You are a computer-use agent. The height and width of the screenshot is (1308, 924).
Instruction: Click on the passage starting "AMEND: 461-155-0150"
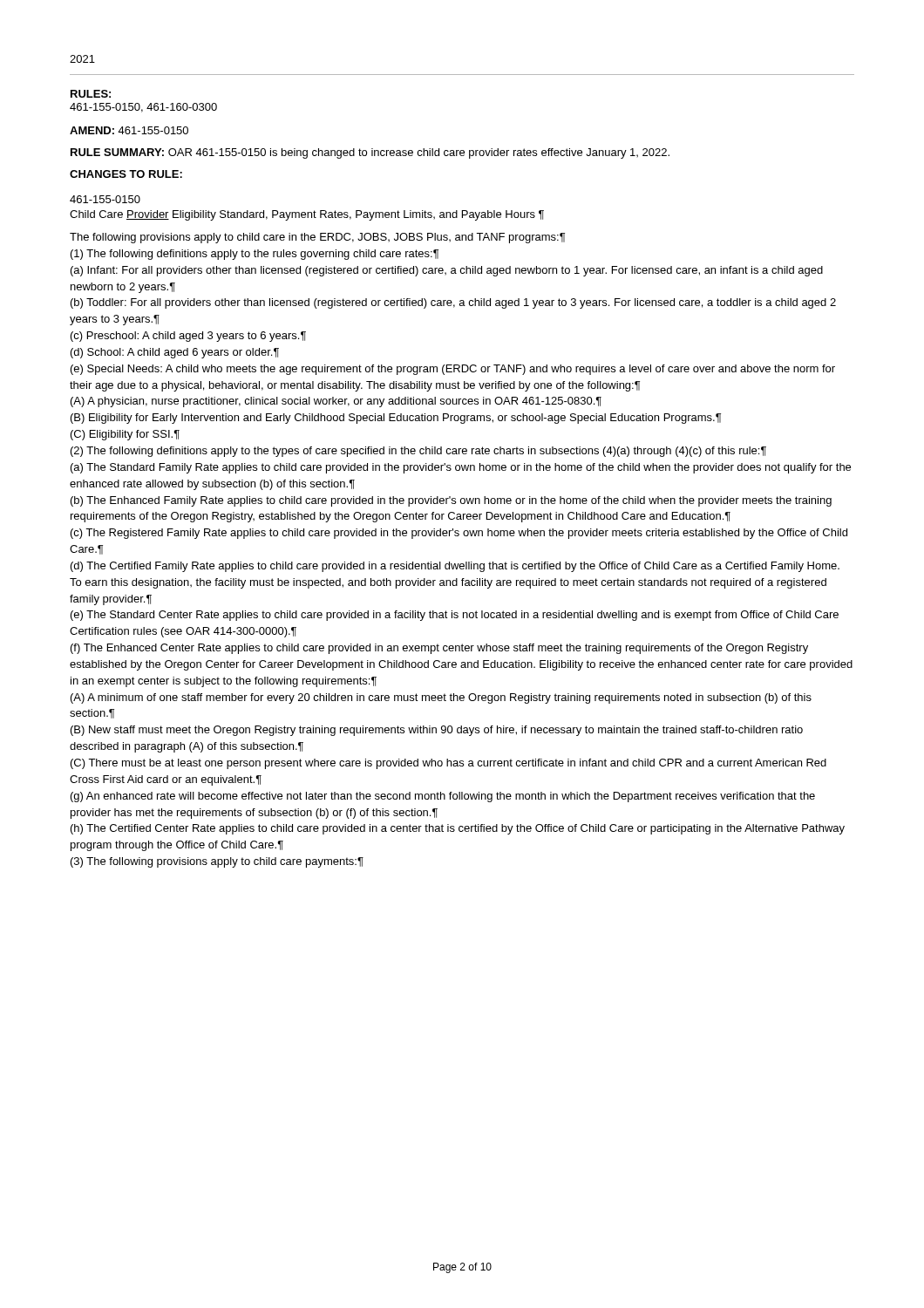[129, 130]
